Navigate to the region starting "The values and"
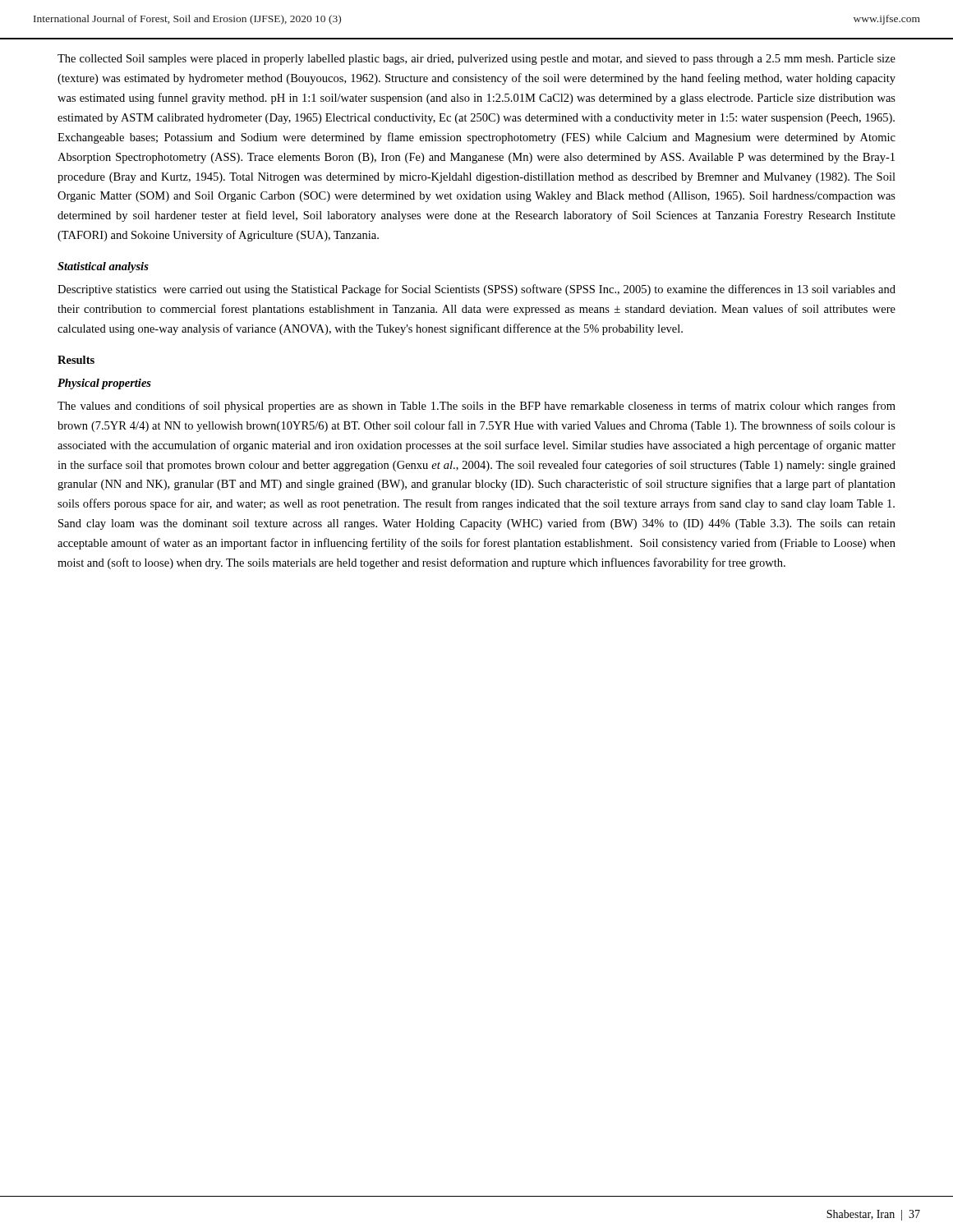The width and height of the screenshot is (953, 1232). click(476, 484)
